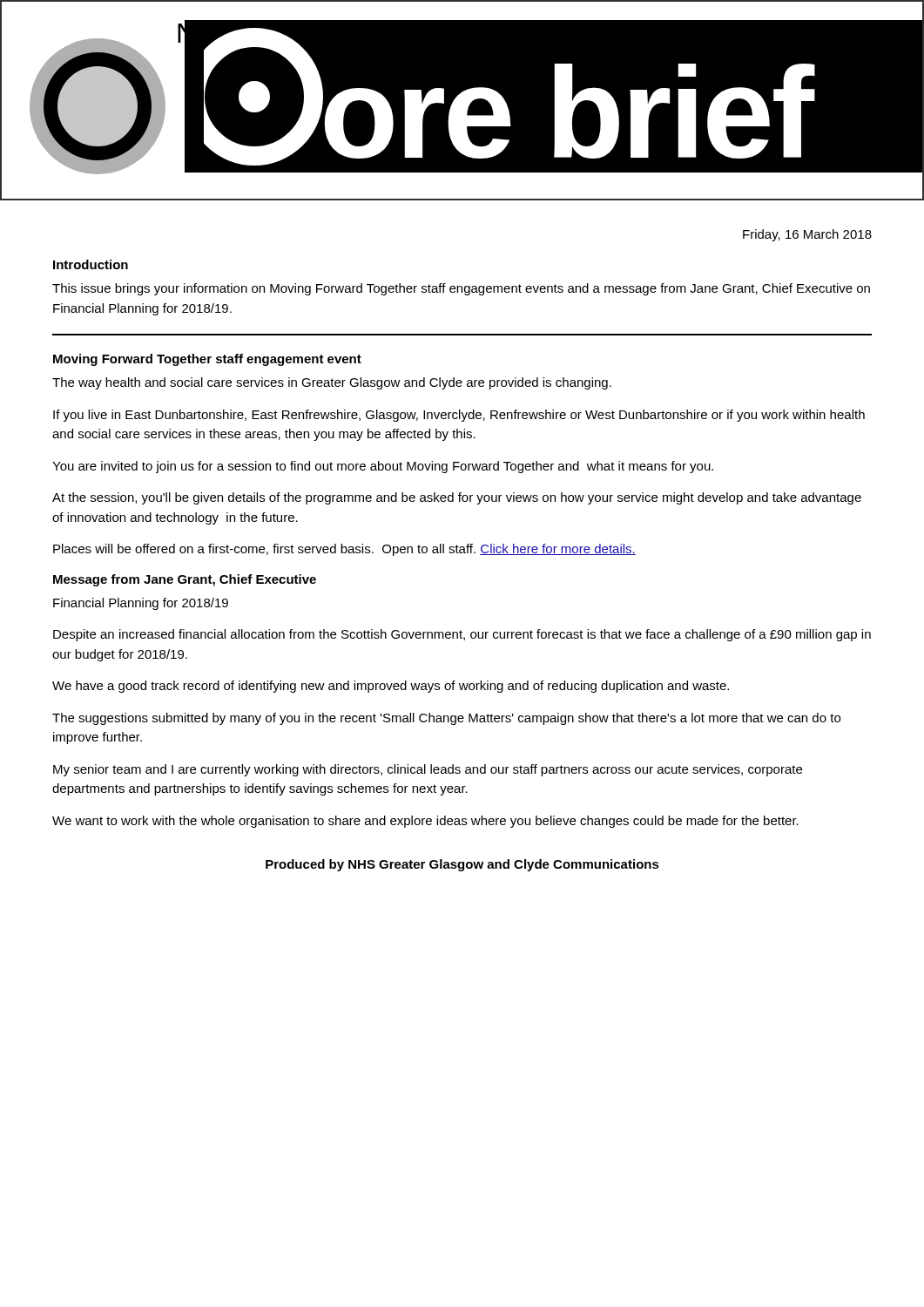Find the element starting "At the session, you'll be given details of"
Viewport: 924px width, 1307px height.
457,507
